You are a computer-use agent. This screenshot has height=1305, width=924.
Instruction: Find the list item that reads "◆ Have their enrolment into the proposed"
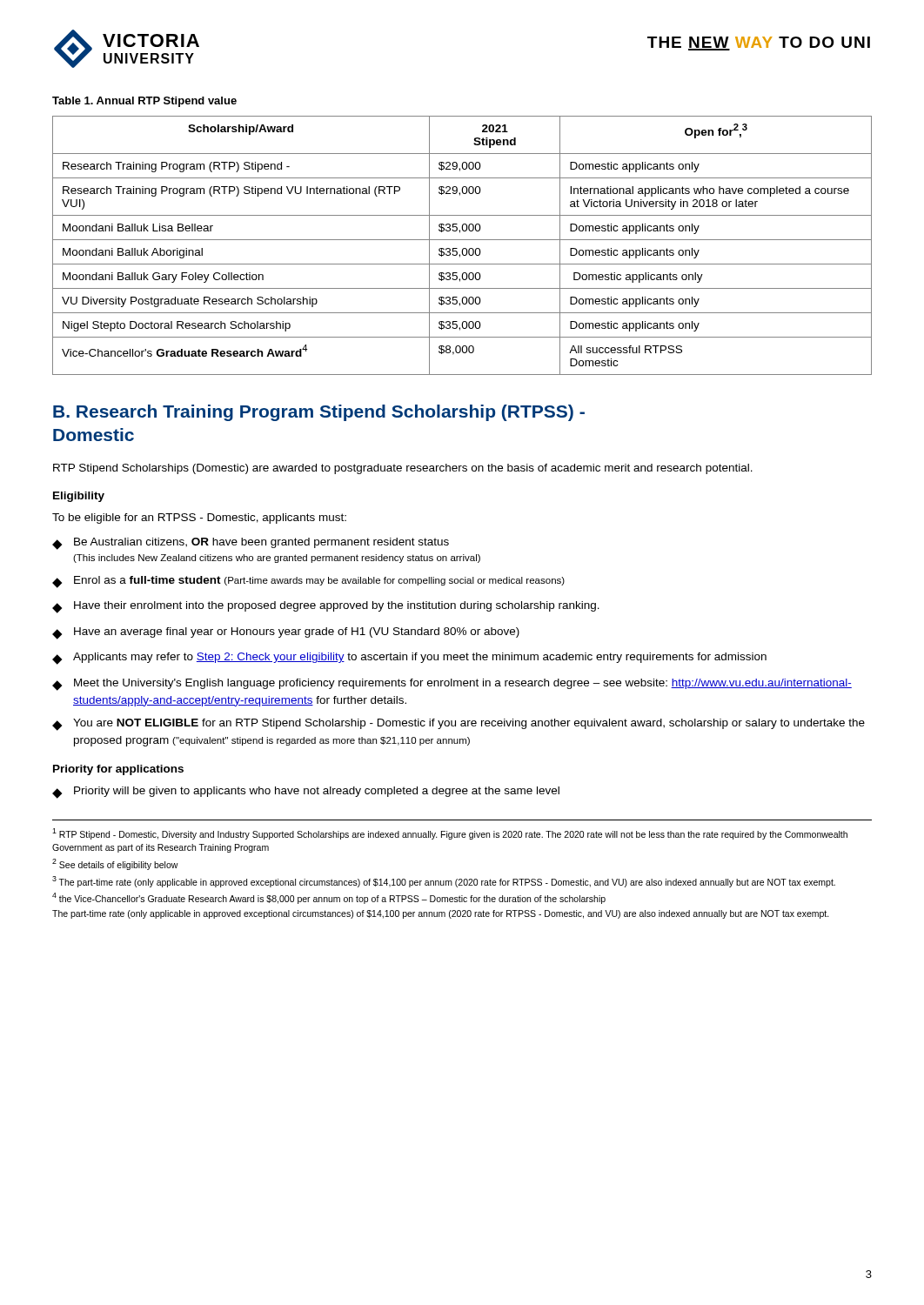pos(462,607)
